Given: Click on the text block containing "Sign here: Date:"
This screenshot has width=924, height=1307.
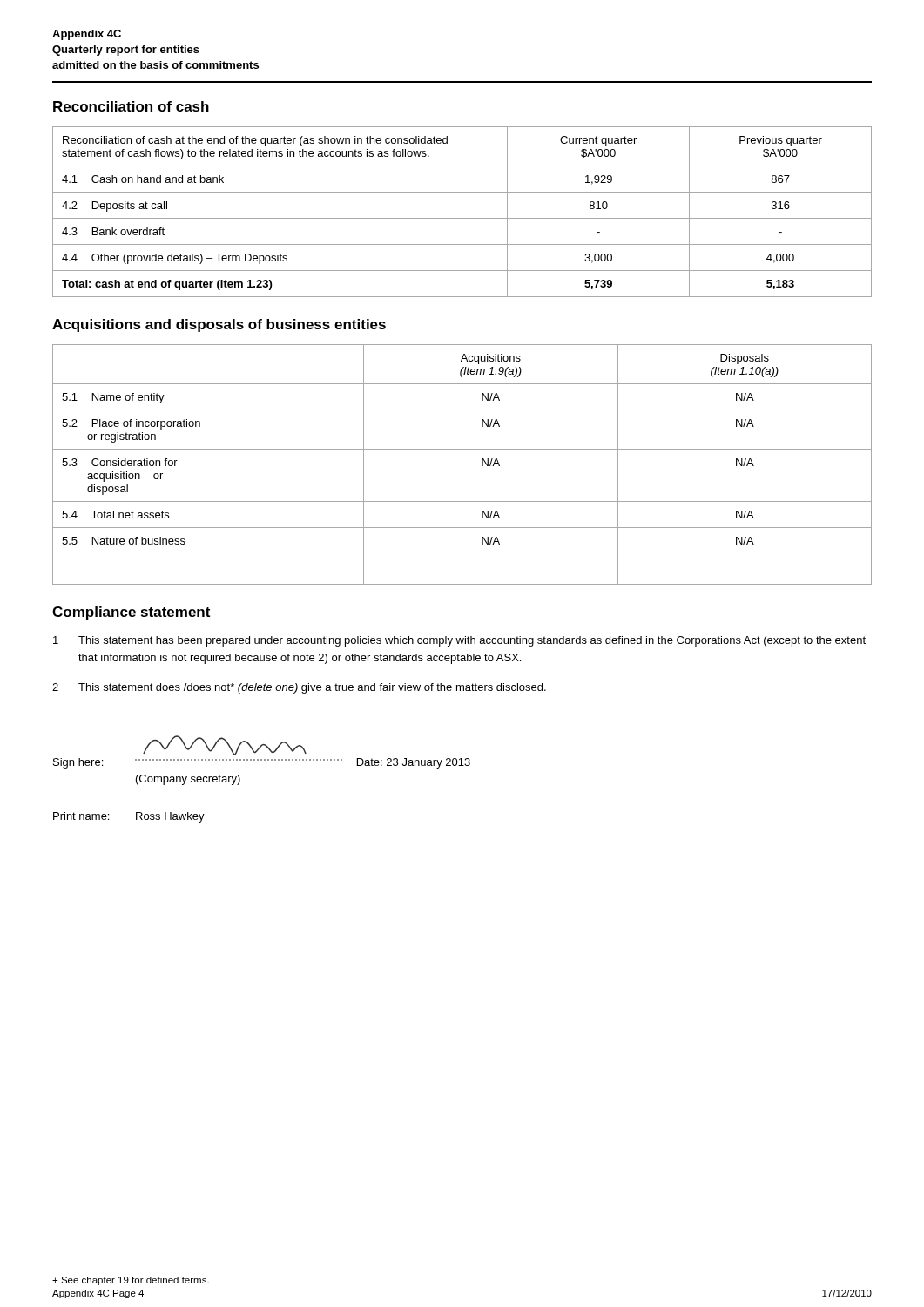Looking at the screenshot, I should click(462, 753).
